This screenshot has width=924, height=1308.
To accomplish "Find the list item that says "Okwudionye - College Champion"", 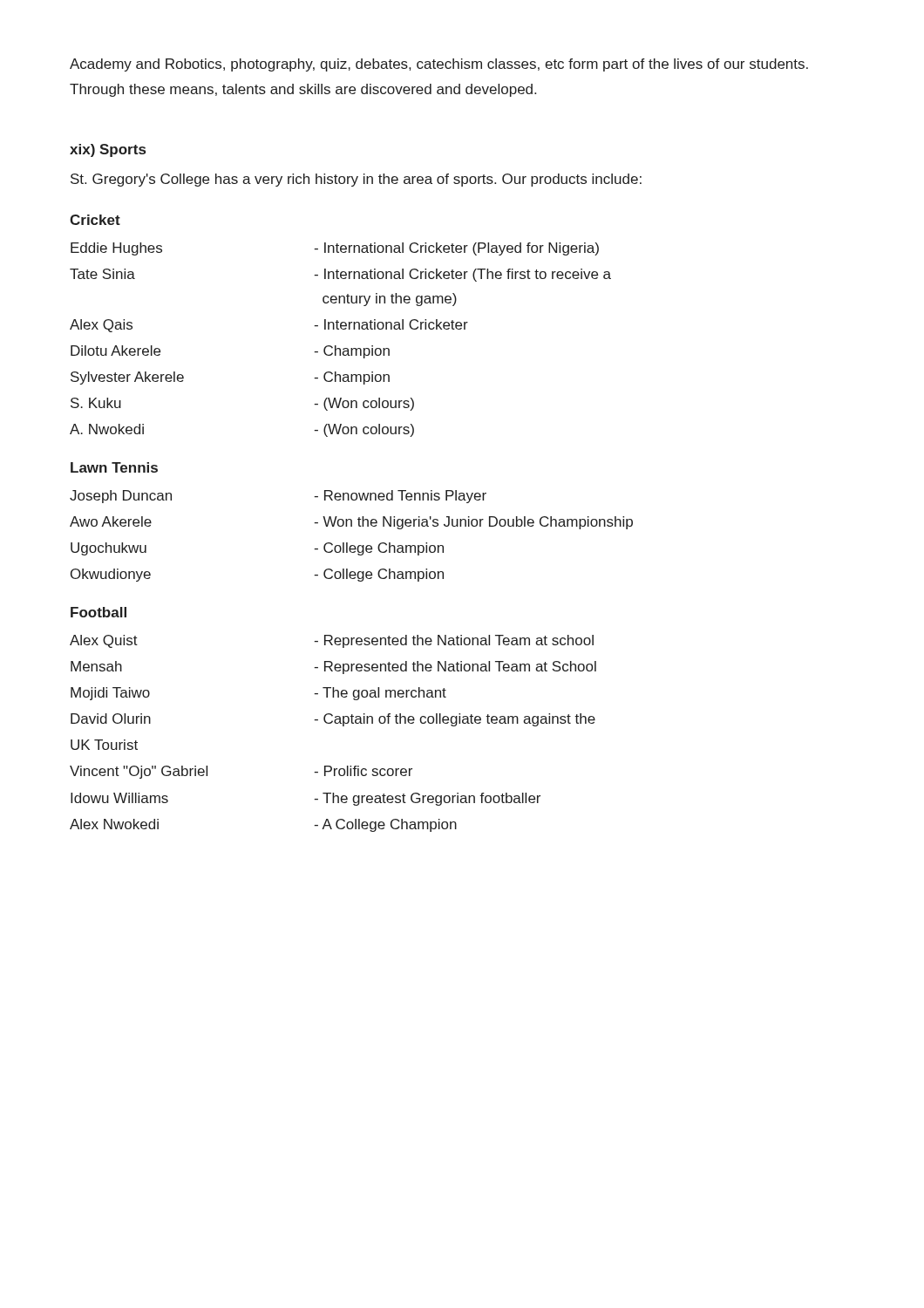I will (x=109, y=575).
